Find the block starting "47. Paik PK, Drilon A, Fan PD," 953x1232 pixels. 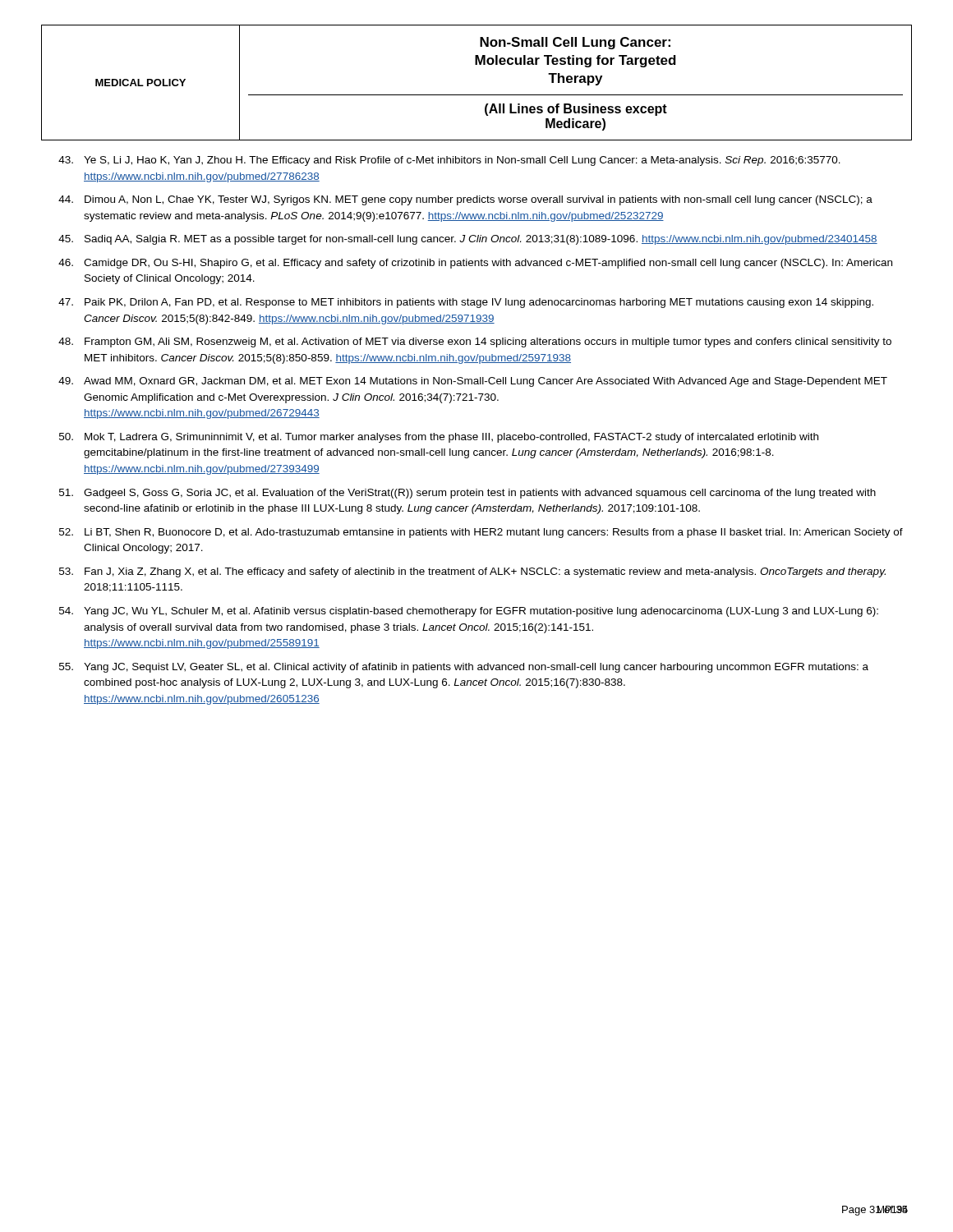pos(476,310)
